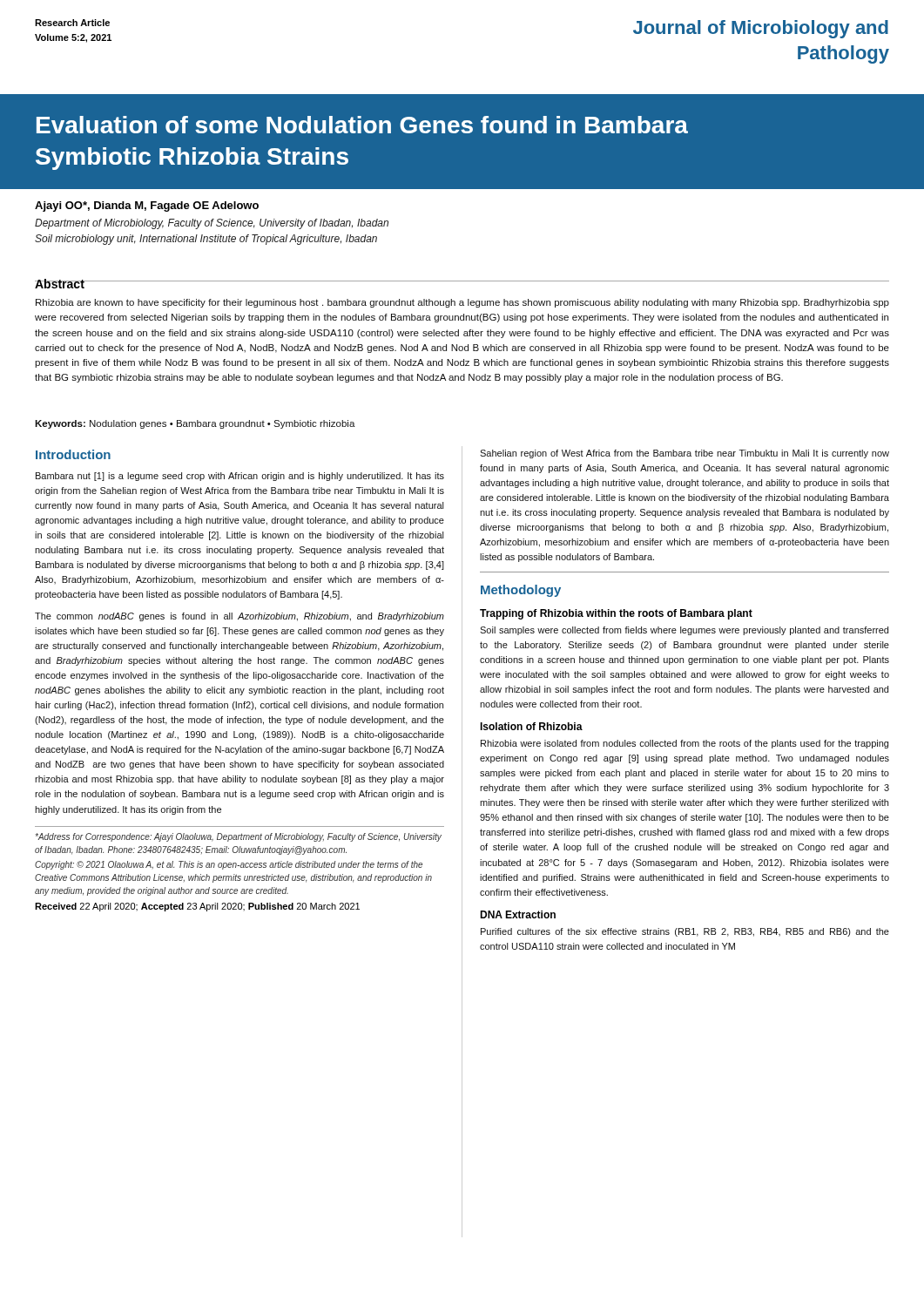Click the passage that begins "Purified cultures of"
This screenshot has height=1307, width=924.
click(x=684, y=939)
